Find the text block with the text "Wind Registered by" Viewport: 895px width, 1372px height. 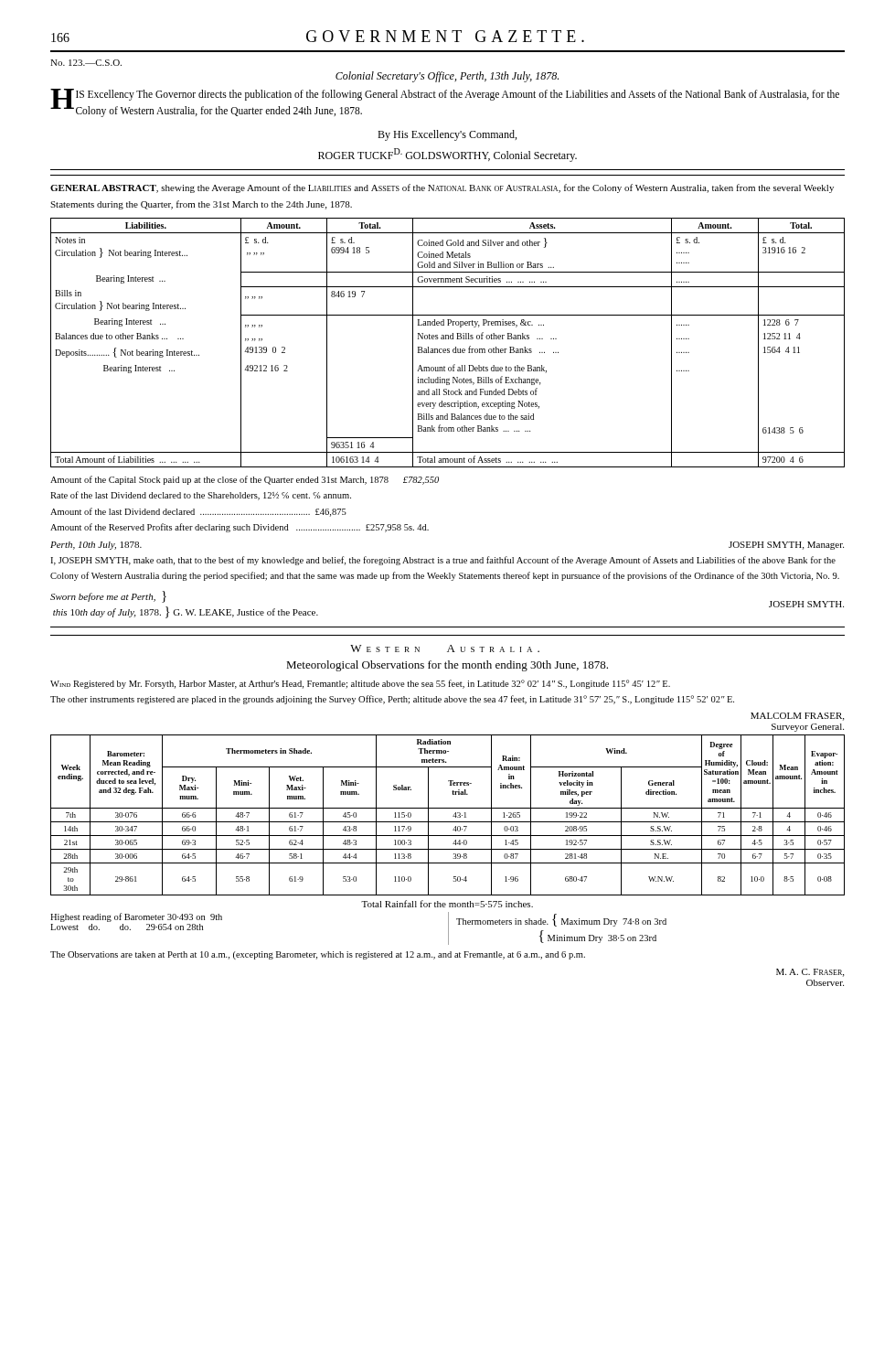(393, 691)
